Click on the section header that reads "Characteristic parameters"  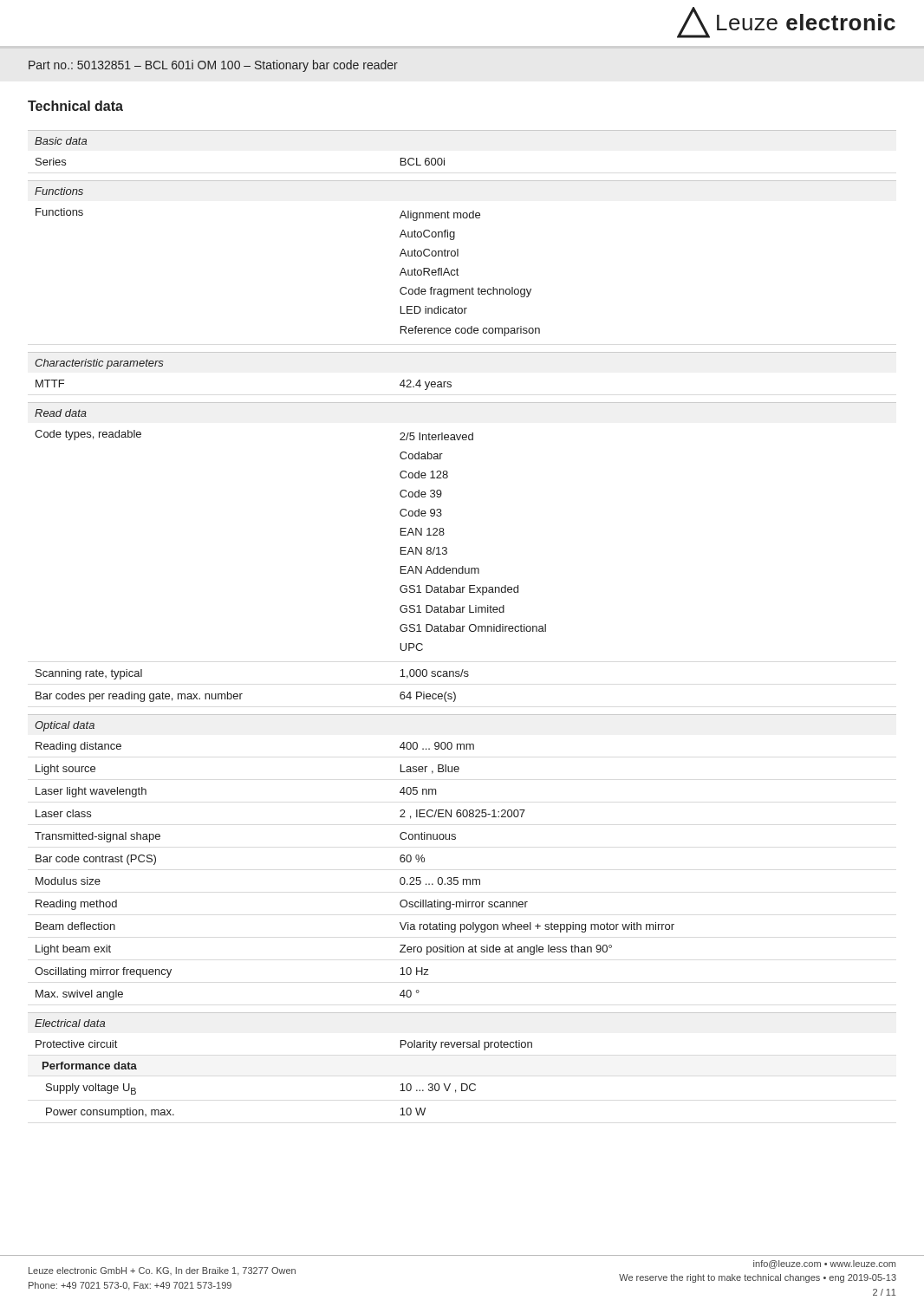tap(99, 362)
